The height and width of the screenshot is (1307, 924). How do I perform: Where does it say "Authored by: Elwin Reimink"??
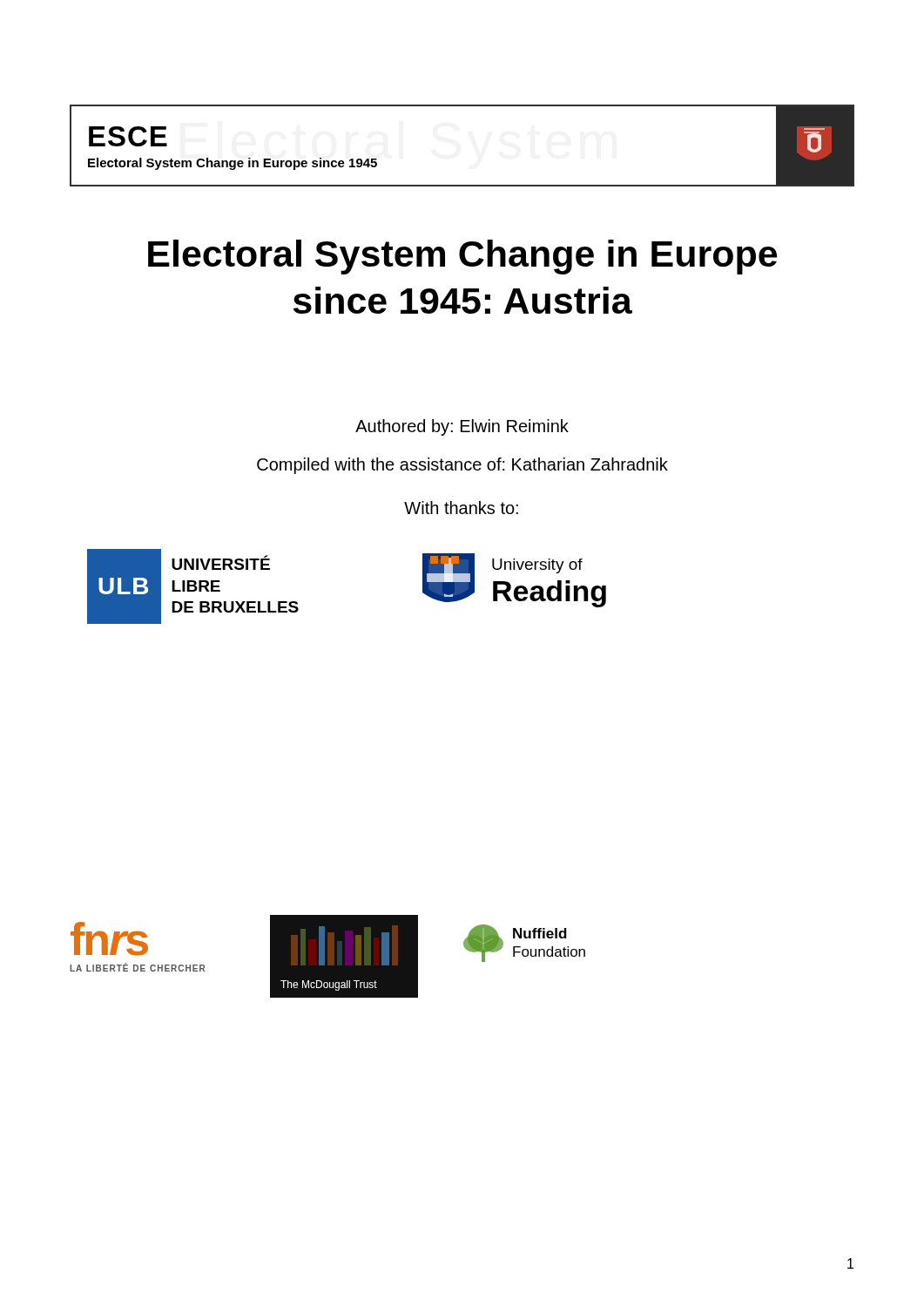coord(462,427)
